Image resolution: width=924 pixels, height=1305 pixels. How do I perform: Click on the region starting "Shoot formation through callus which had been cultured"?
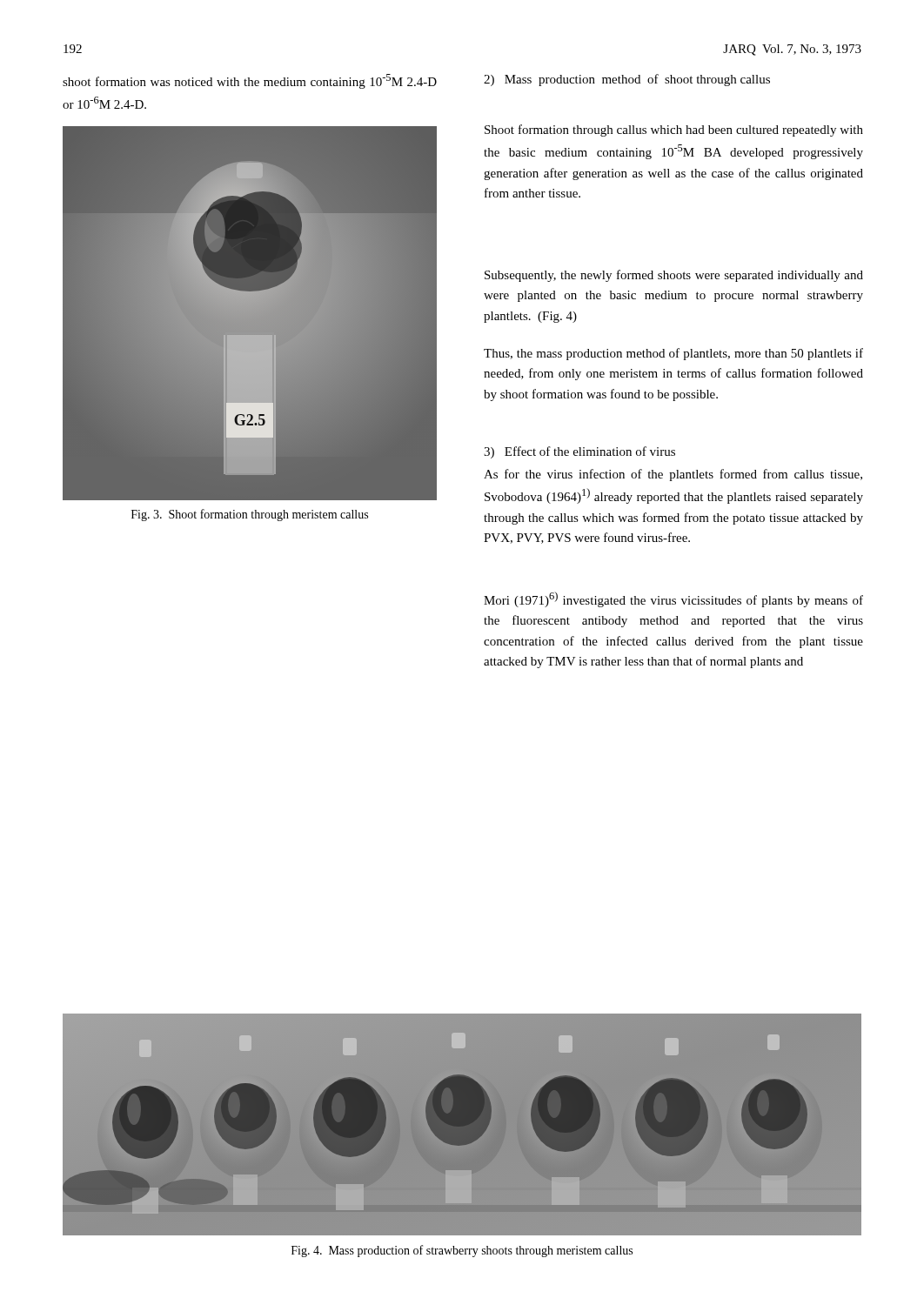click(673, 161)
